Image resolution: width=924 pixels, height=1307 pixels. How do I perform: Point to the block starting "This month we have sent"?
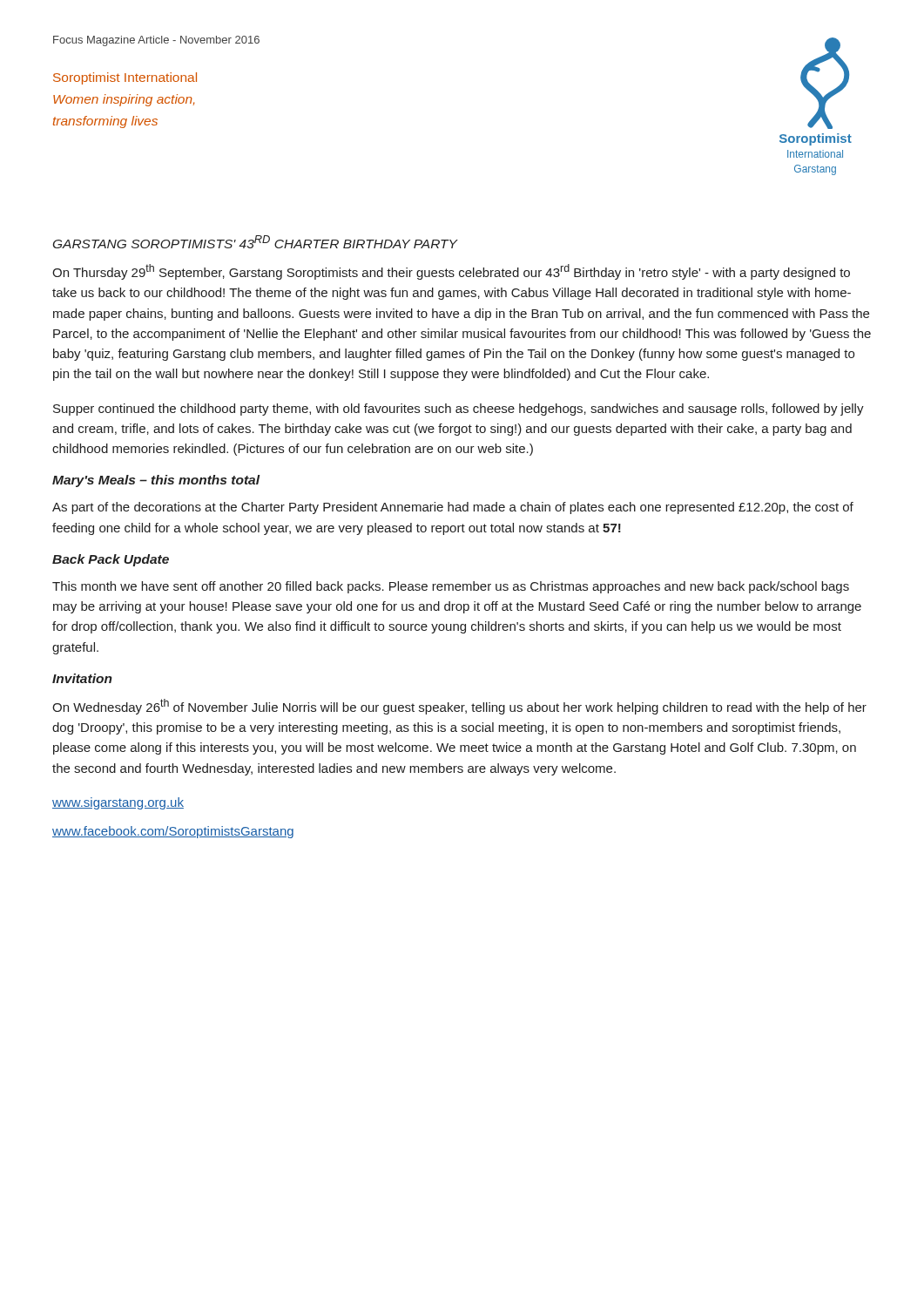[x=462, y=616]
